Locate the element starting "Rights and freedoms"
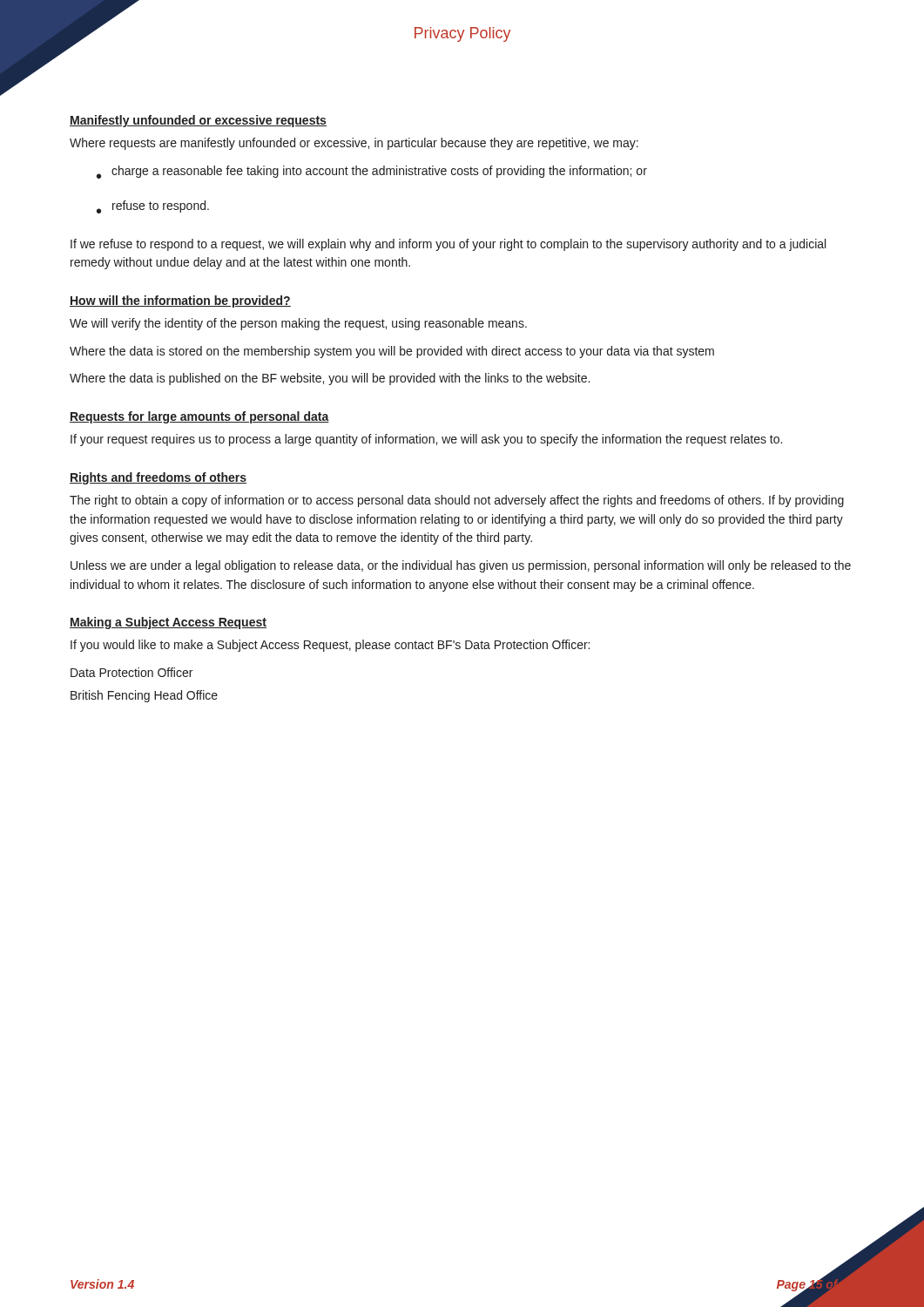Viewport: 924px width, 1307px height. [x=158, y=477]
